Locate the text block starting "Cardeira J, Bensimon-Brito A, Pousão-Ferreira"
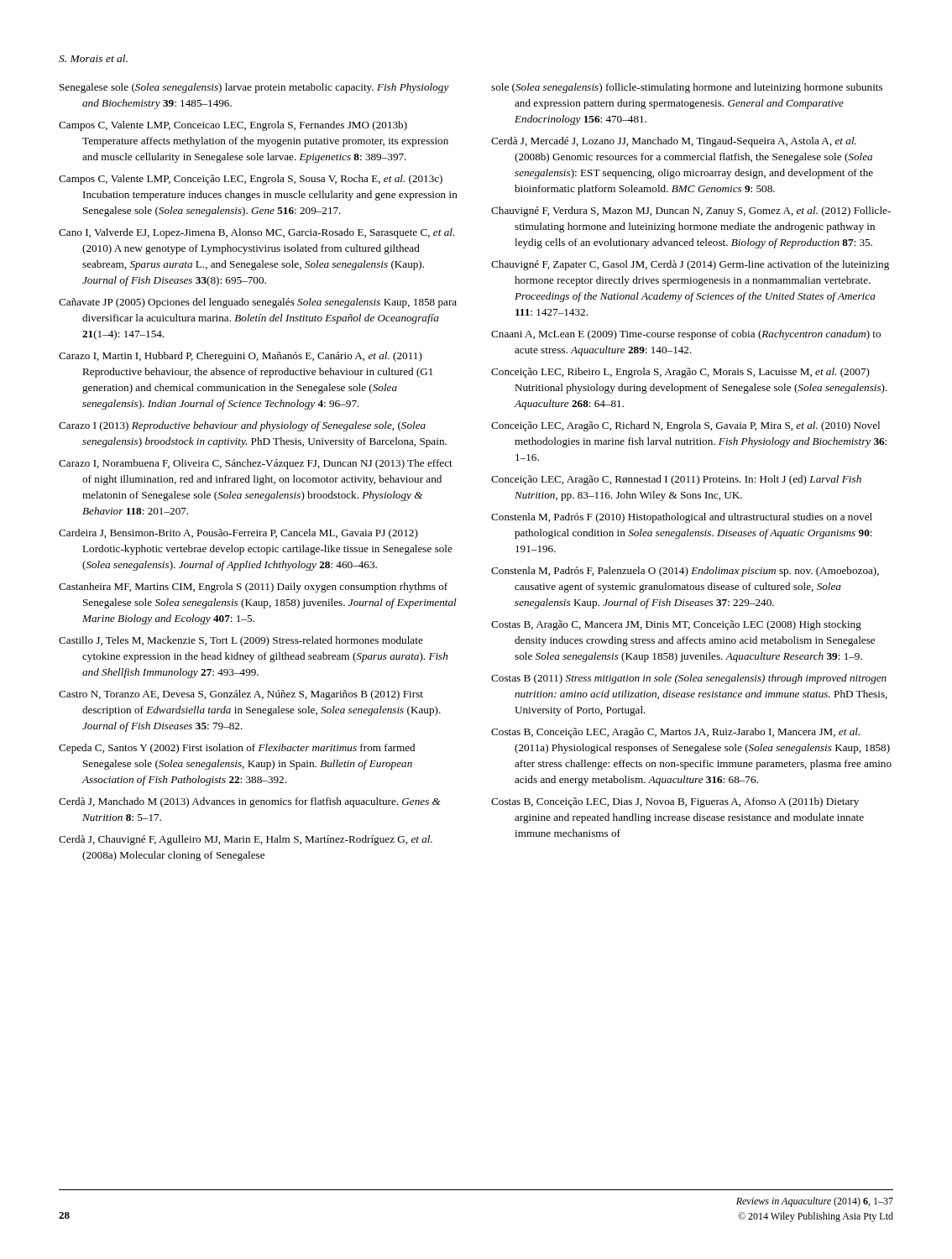This screenshot has height=1259, width=952. tap(256, 548)
